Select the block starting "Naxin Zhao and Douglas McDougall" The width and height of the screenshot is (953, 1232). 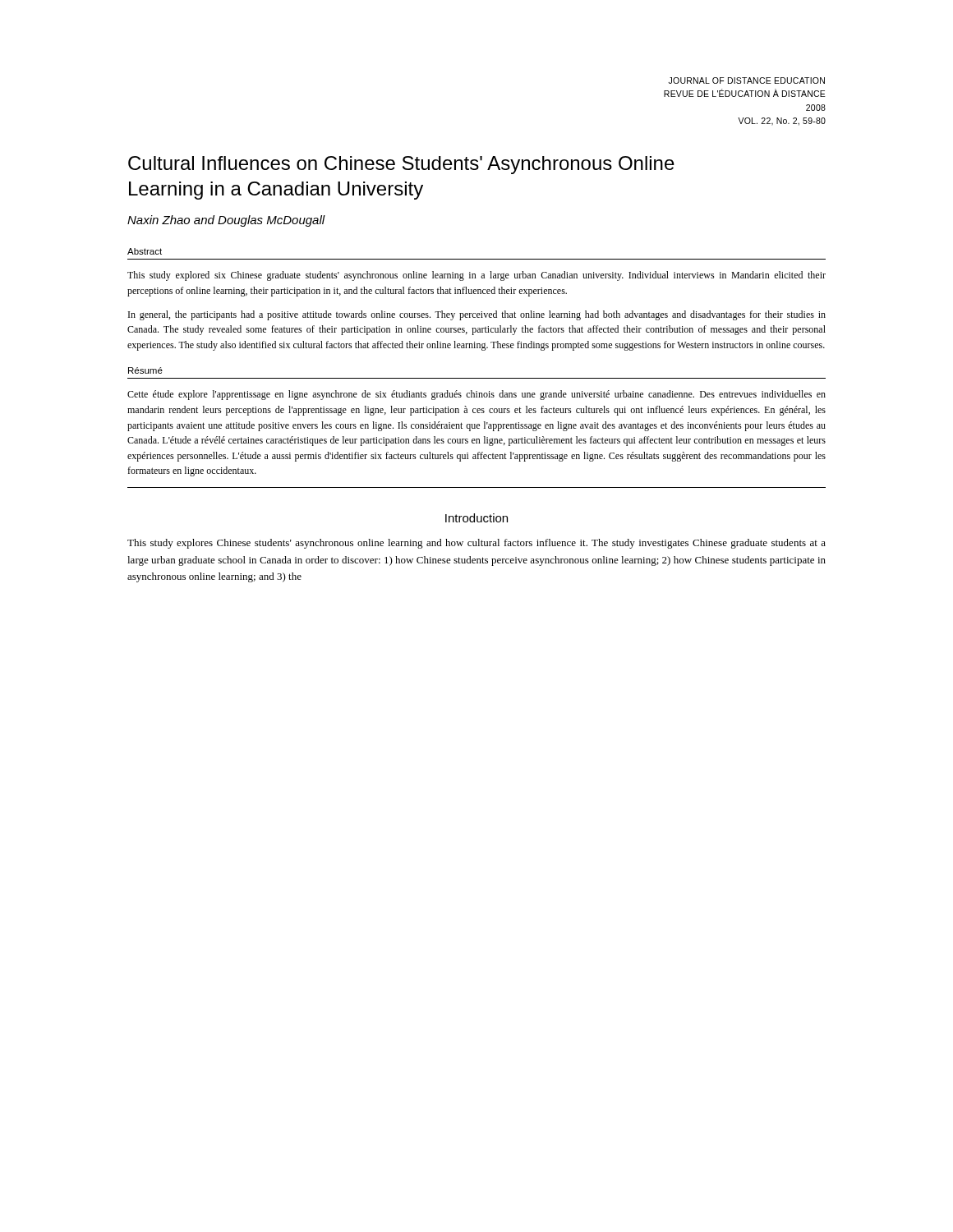click(x=226, y=220)
